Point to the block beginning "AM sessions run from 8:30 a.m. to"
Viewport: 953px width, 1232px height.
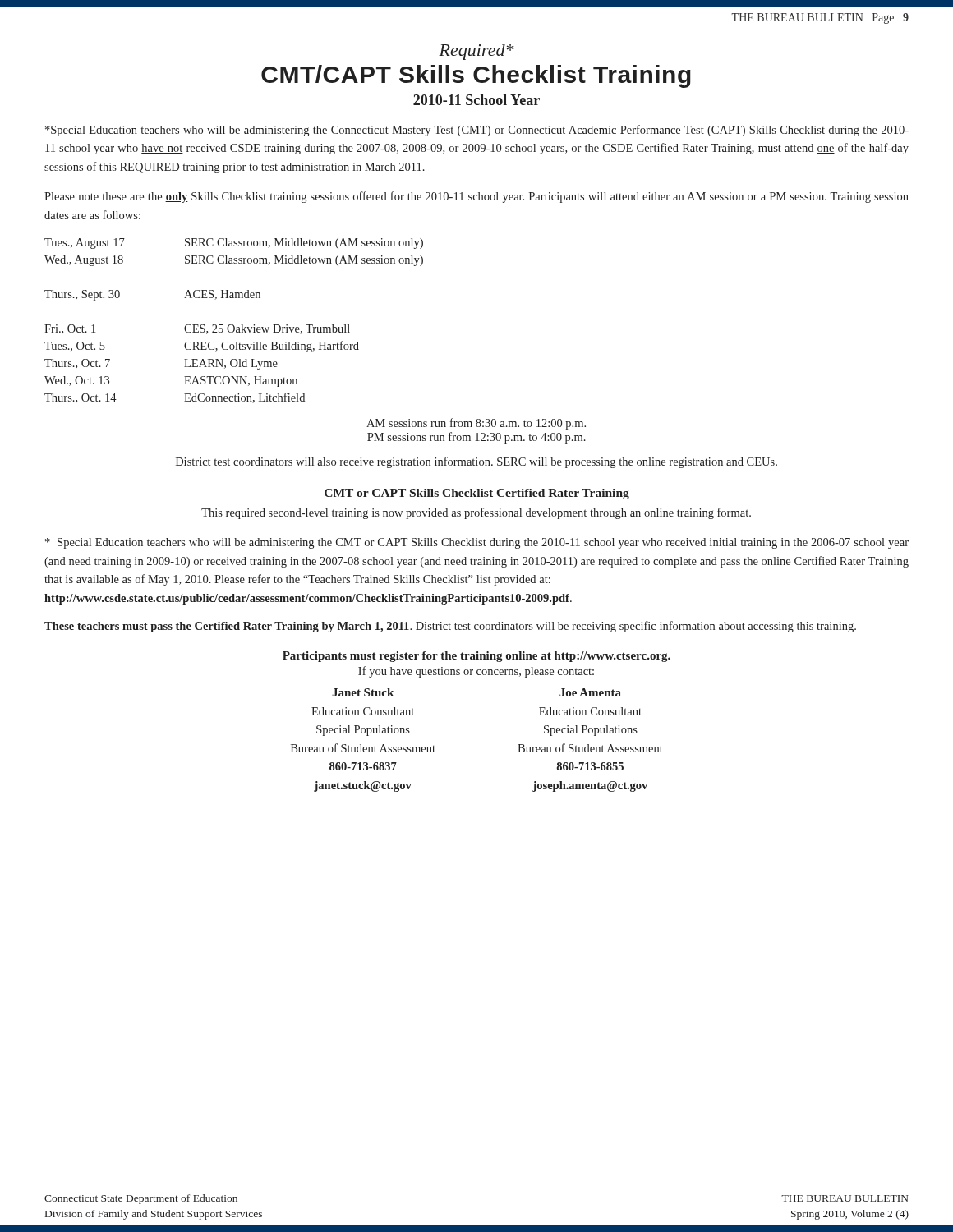pyautogui.click(x=476, y=430)
